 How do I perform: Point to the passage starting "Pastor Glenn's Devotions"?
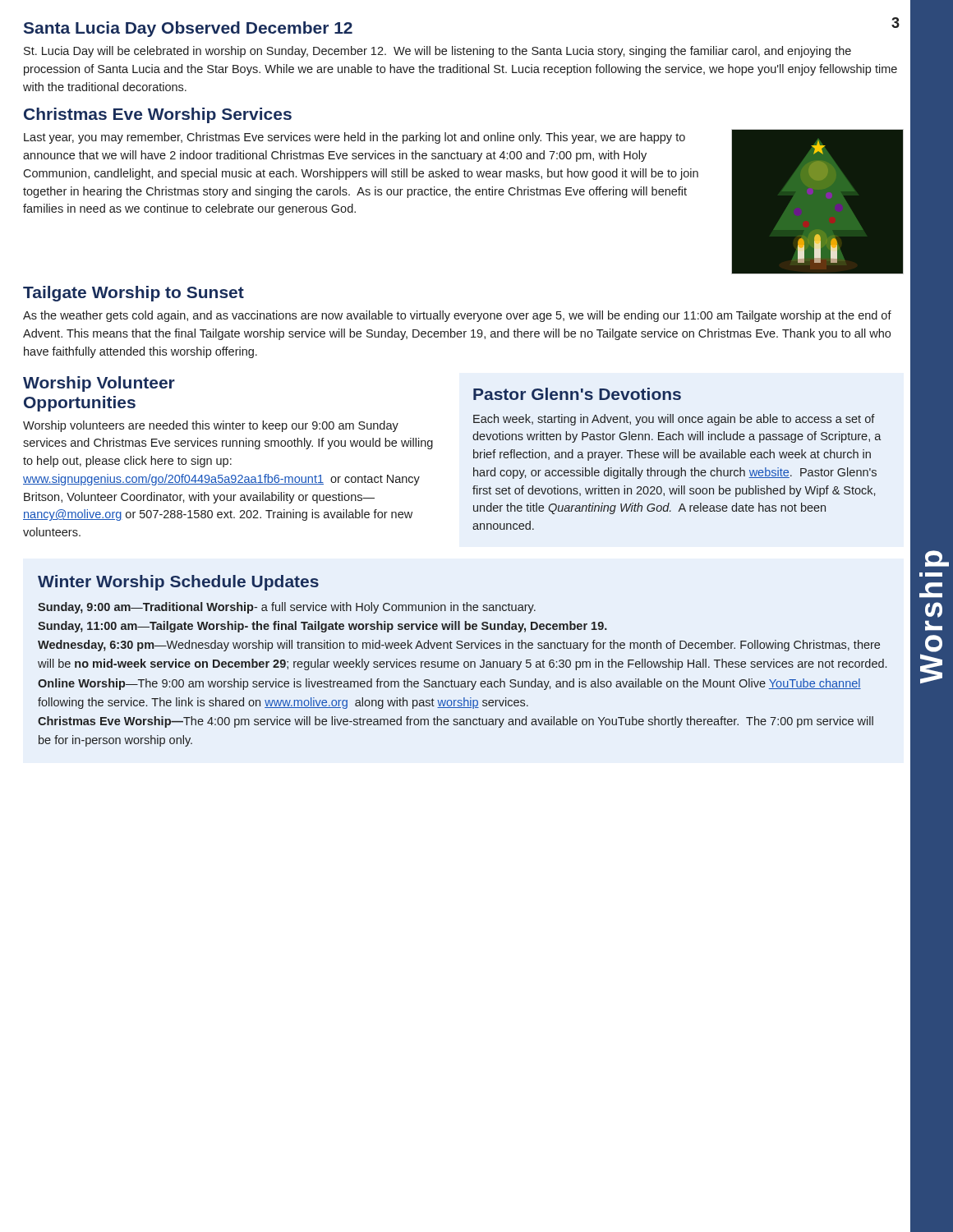577,393
